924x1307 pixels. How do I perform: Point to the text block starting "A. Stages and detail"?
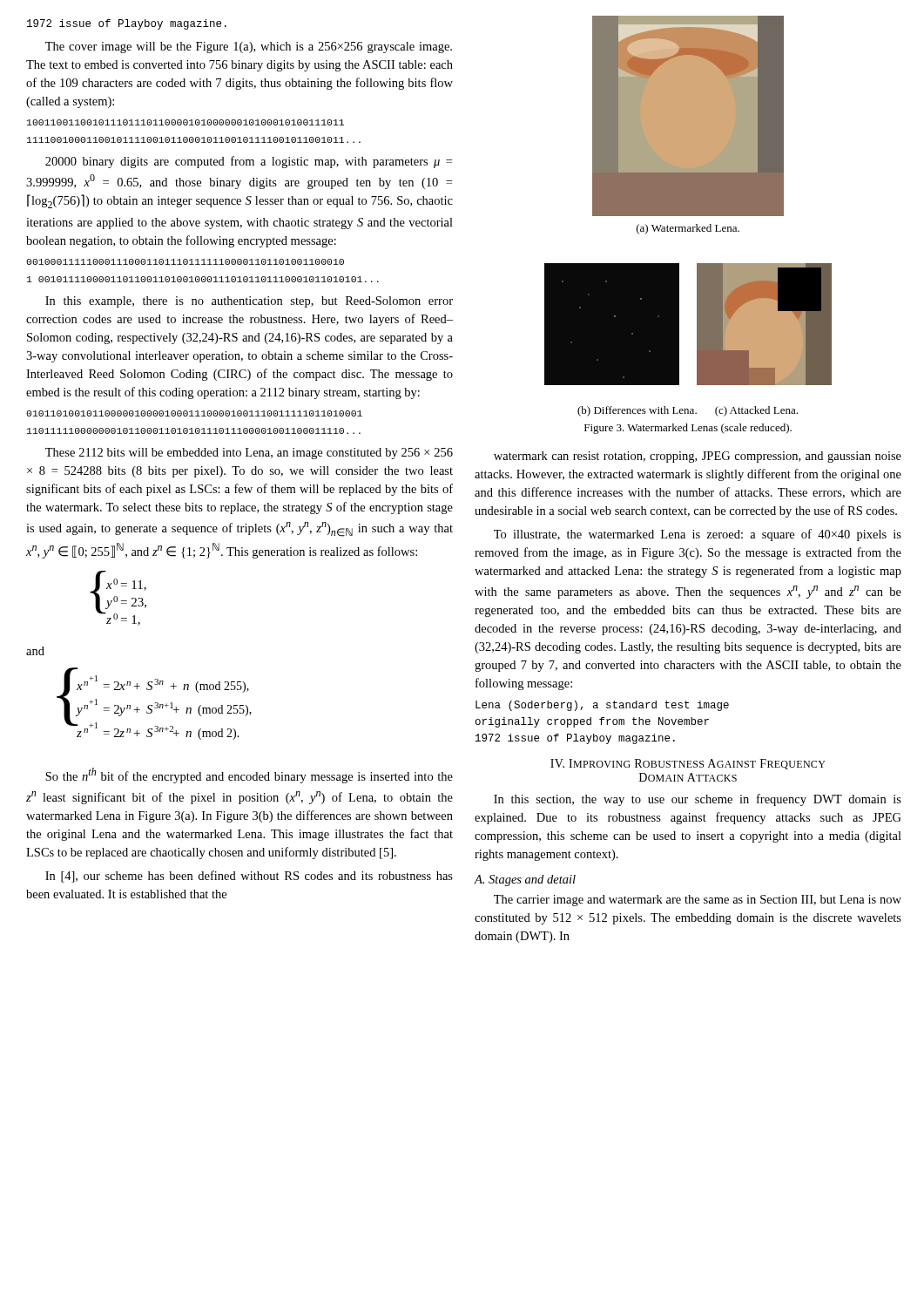click(x=525, y=879)
